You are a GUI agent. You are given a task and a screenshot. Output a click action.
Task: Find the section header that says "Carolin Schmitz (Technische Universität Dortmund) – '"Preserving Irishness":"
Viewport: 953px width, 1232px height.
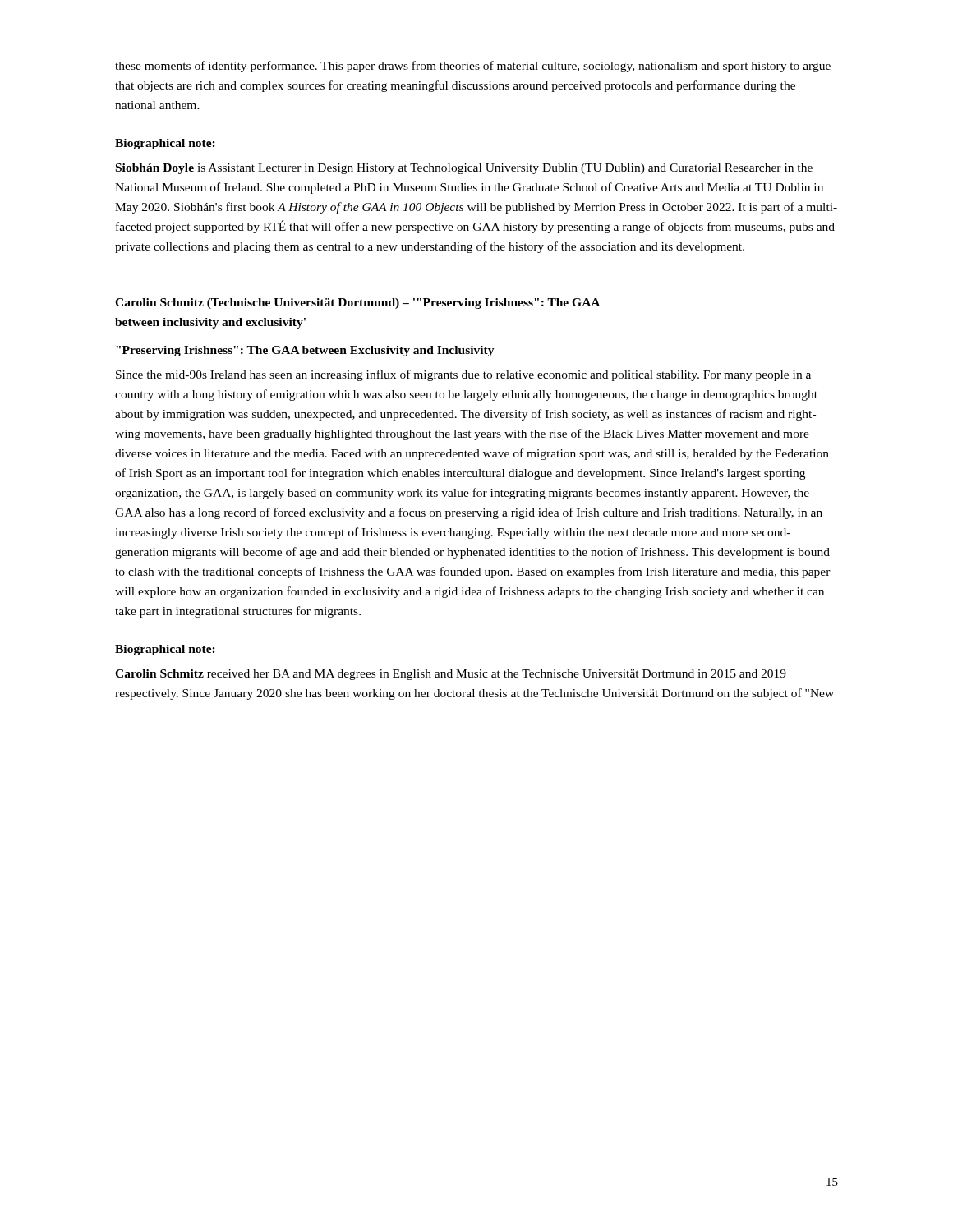(358, 312)
